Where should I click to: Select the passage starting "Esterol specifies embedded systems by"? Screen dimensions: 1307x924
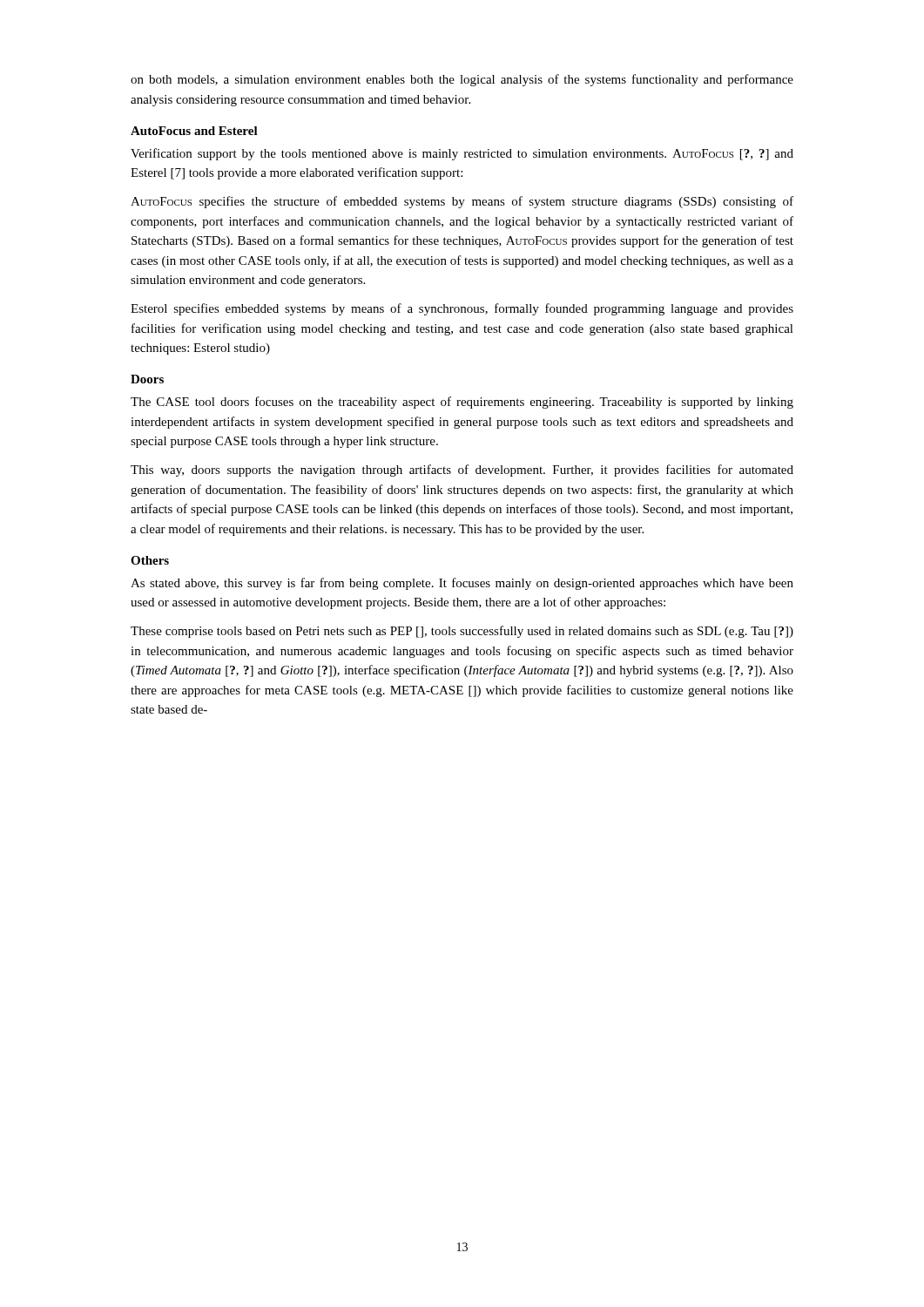click(x=462, y=328)
